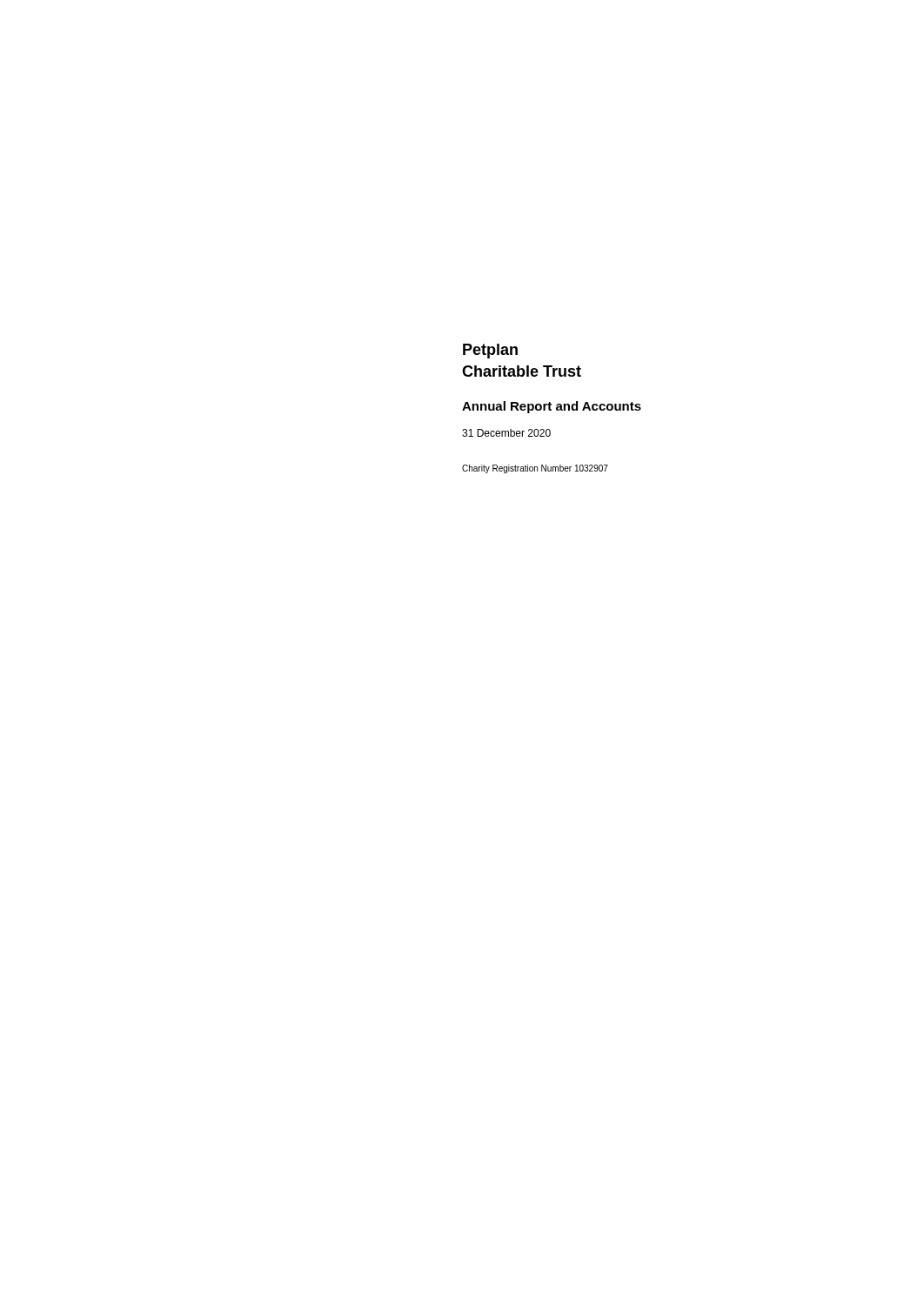Point to the passage starting "Charity Registration Number 1032907"
Screen dimensions: 1305x924
pyautogui.click(x=535, y=469)
